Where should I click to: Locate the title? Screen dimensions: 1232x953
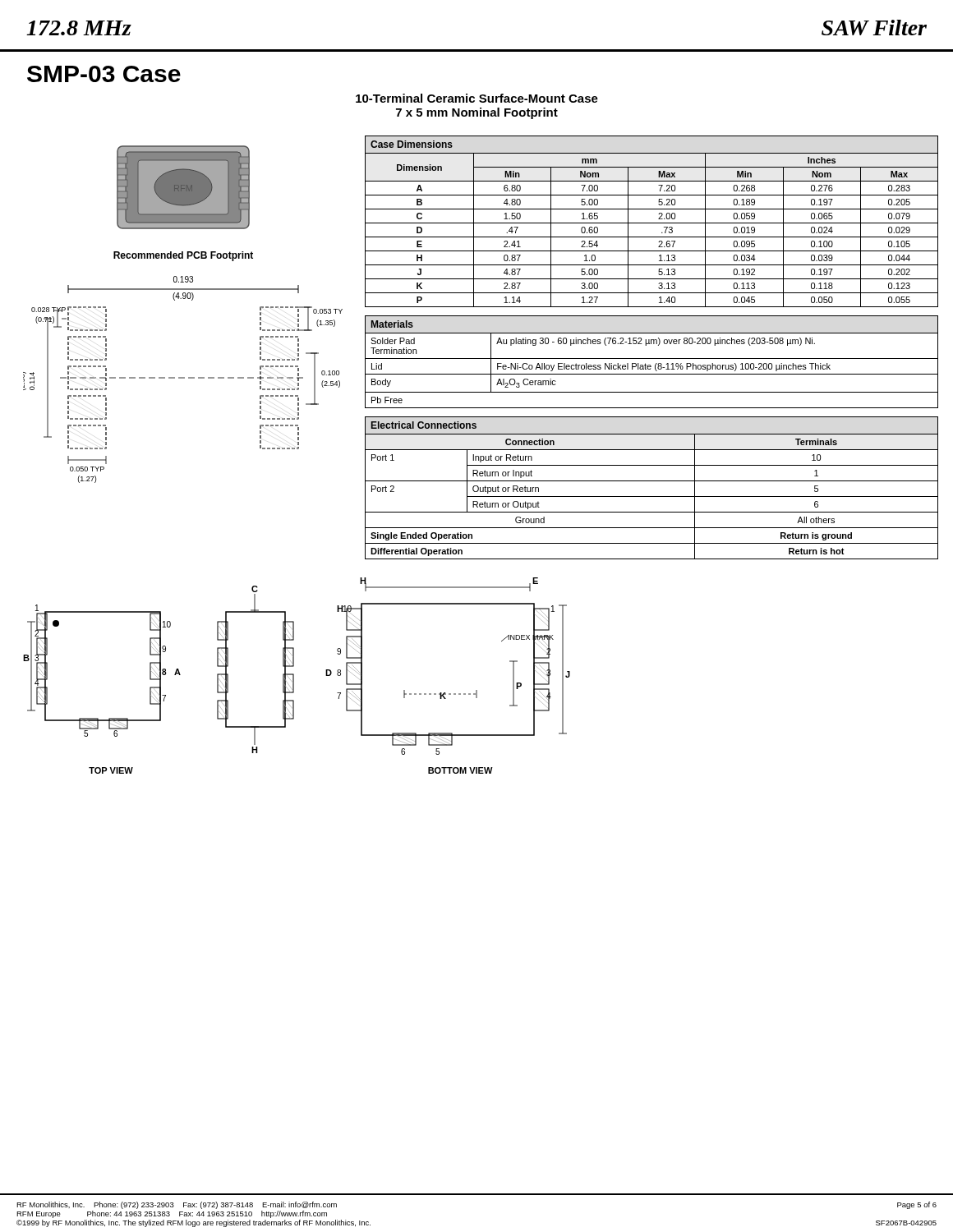[x=476, y=74]
